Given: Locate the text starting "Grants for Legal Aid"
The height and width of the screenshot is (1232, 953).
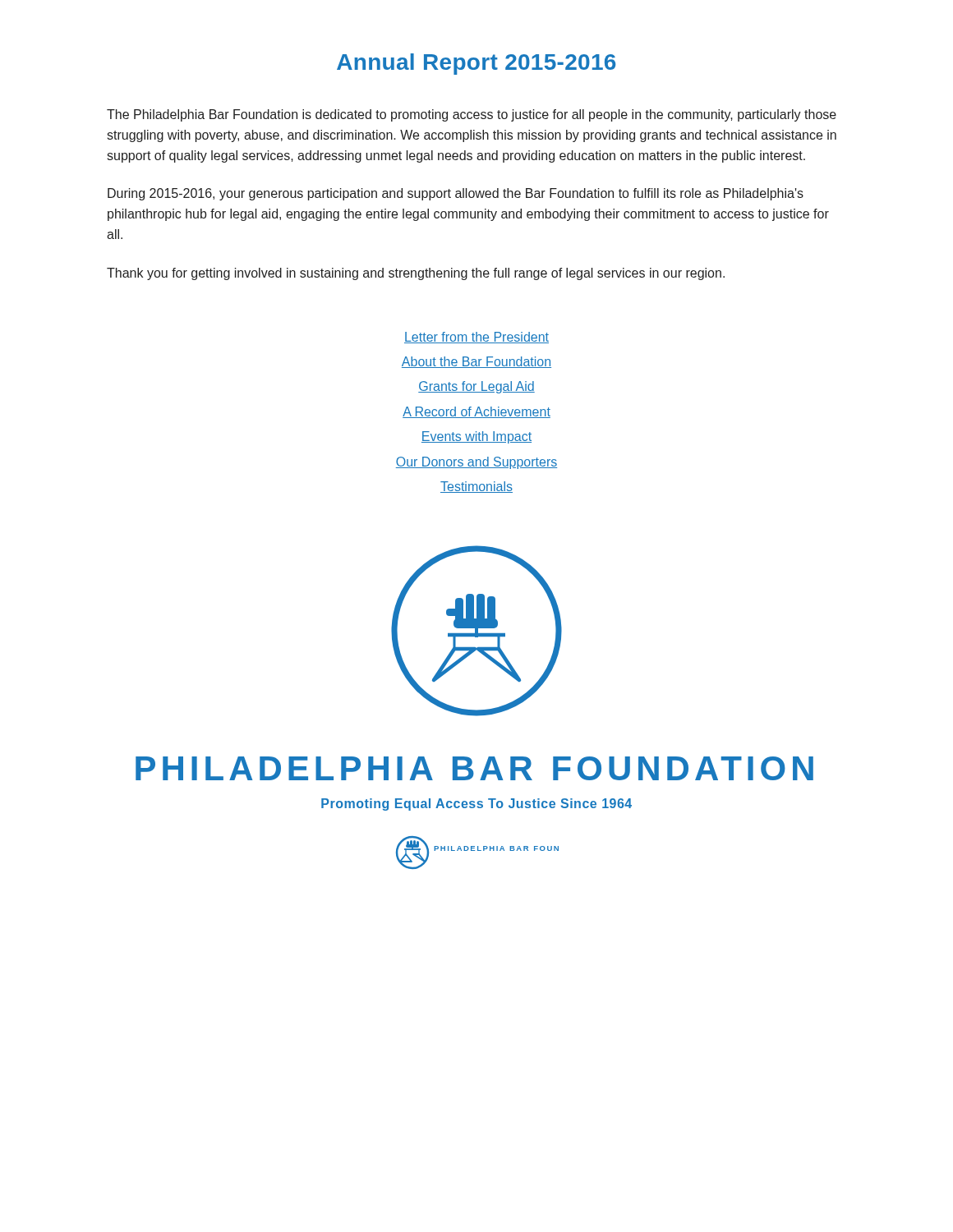Looking at the screenshot, I should point(476,387).
